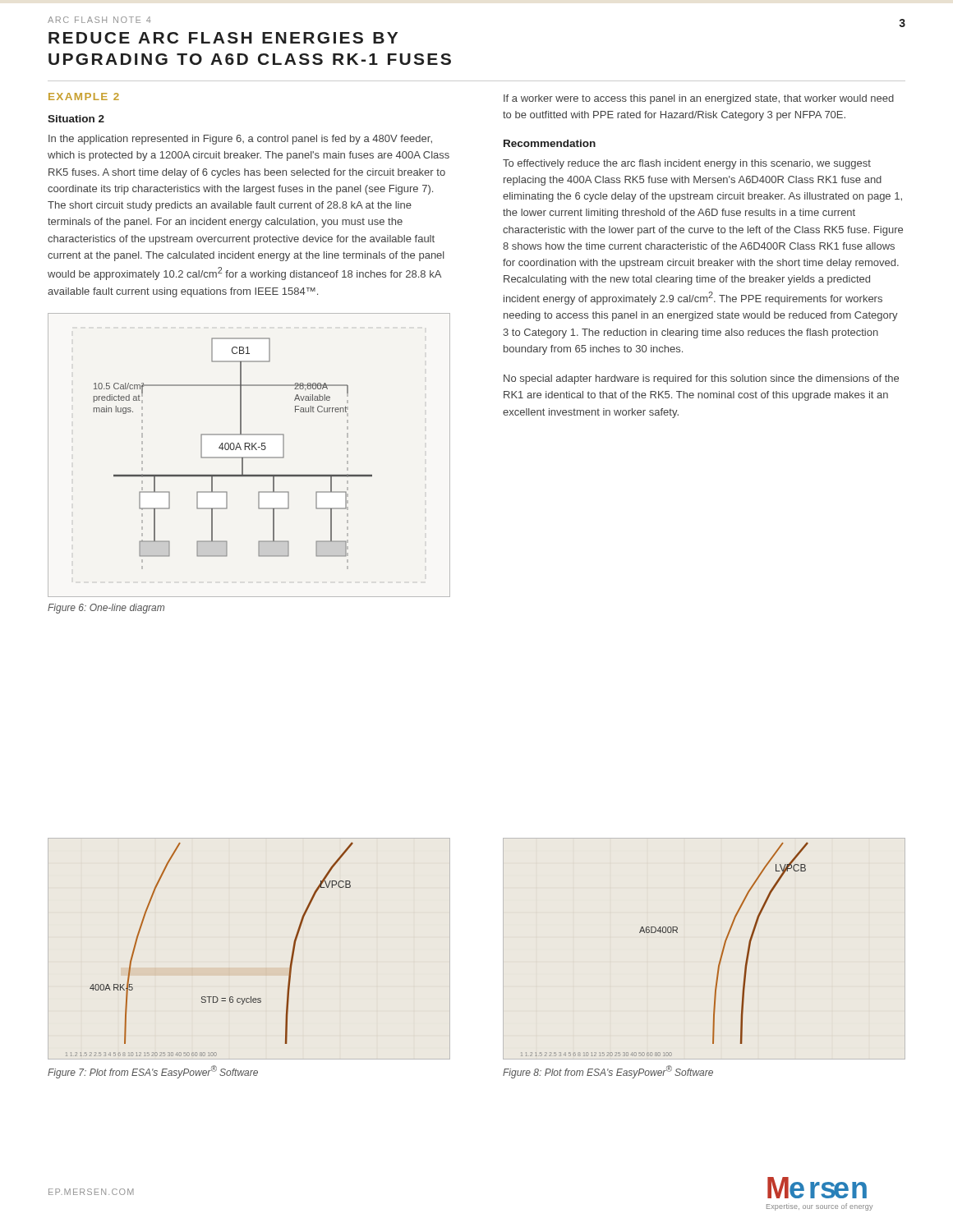Where is the caption that starts "Figure 7: Plot from ESA's"?
953x1232 pixels.
coord(153,1071)
